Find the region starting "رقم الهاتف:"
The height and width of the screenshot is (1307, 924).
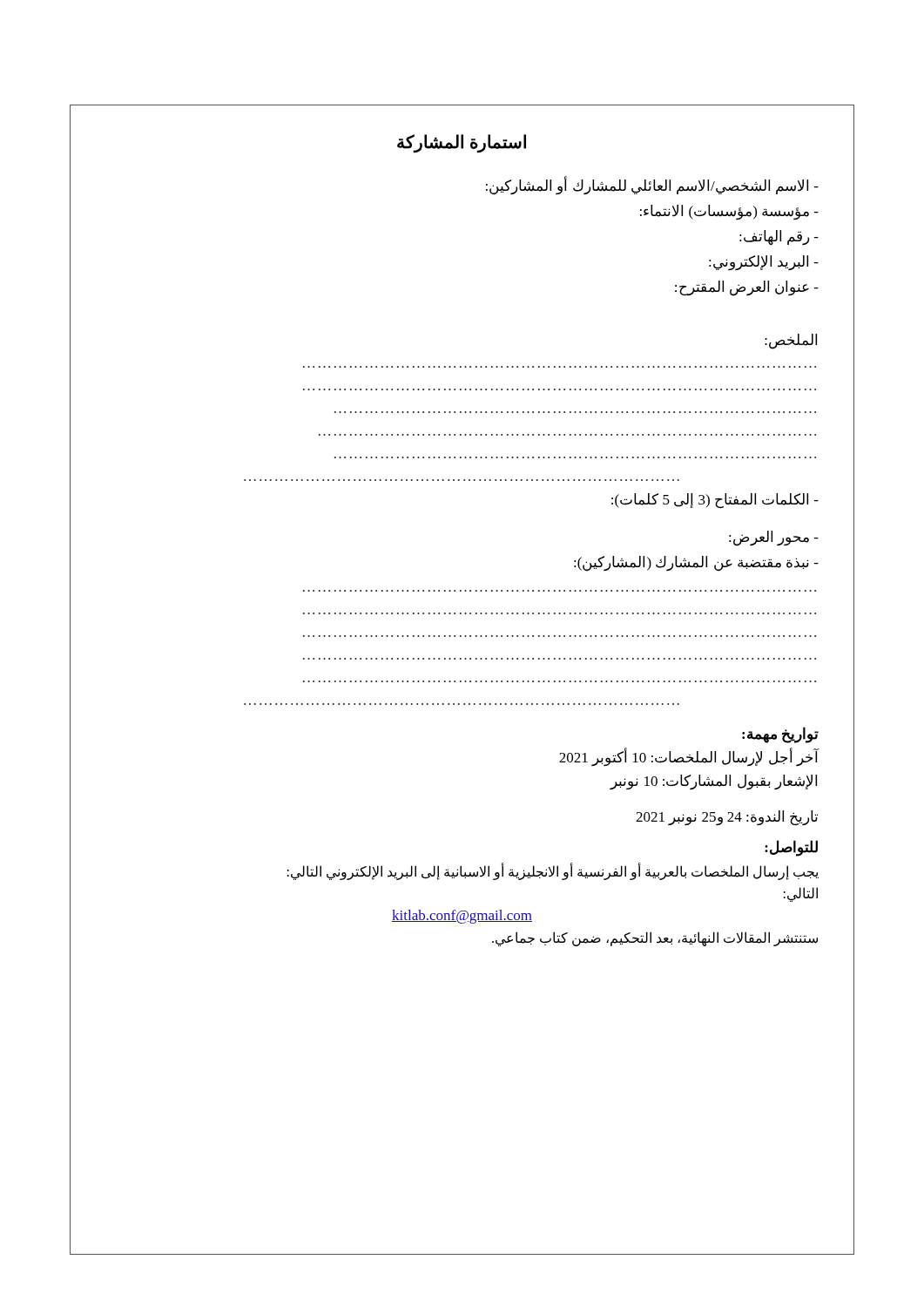(779, 237)
